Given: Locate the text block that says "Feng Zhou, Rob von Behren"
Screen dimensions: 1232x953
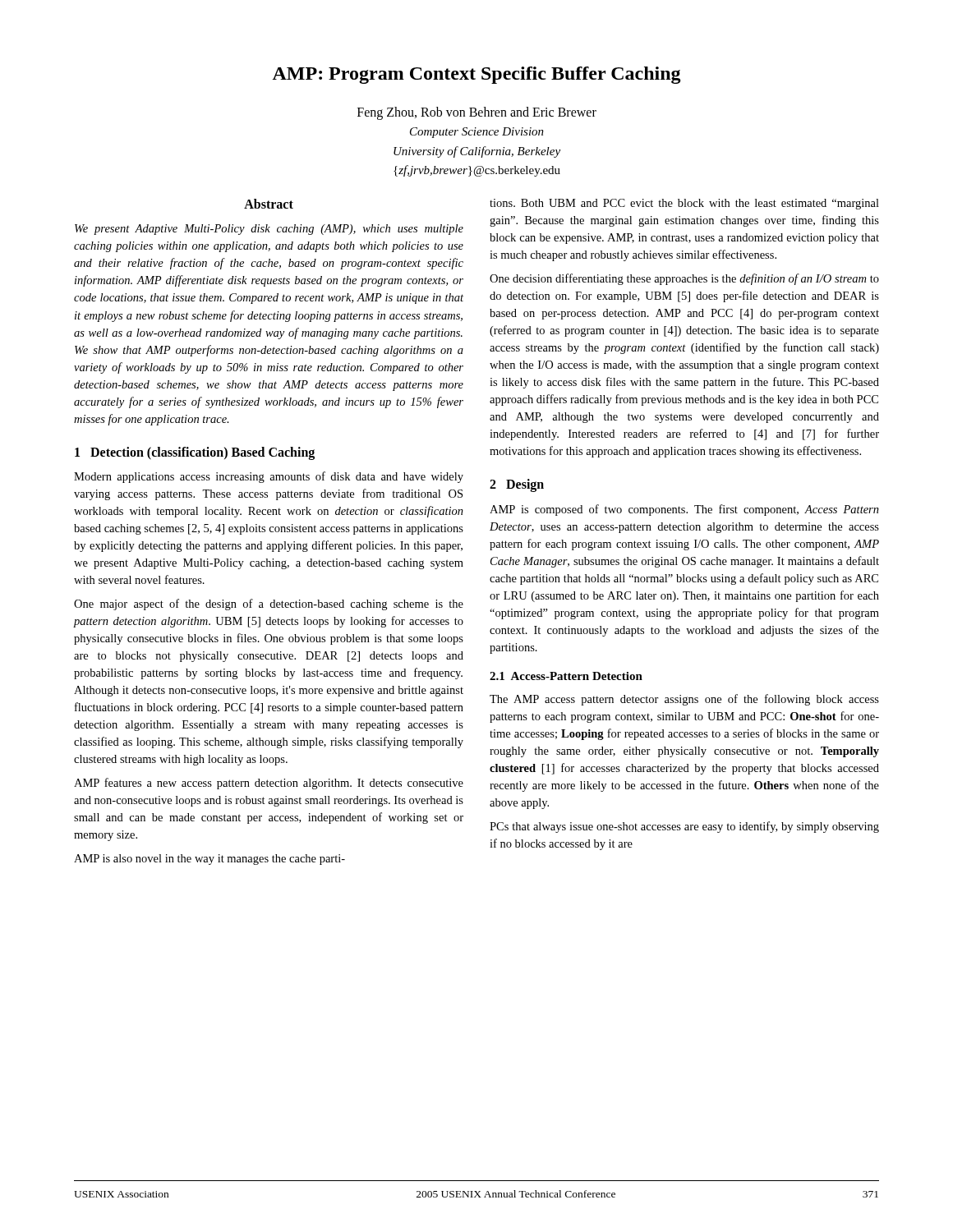Looking at the screenshot, I should coord(476,141).
